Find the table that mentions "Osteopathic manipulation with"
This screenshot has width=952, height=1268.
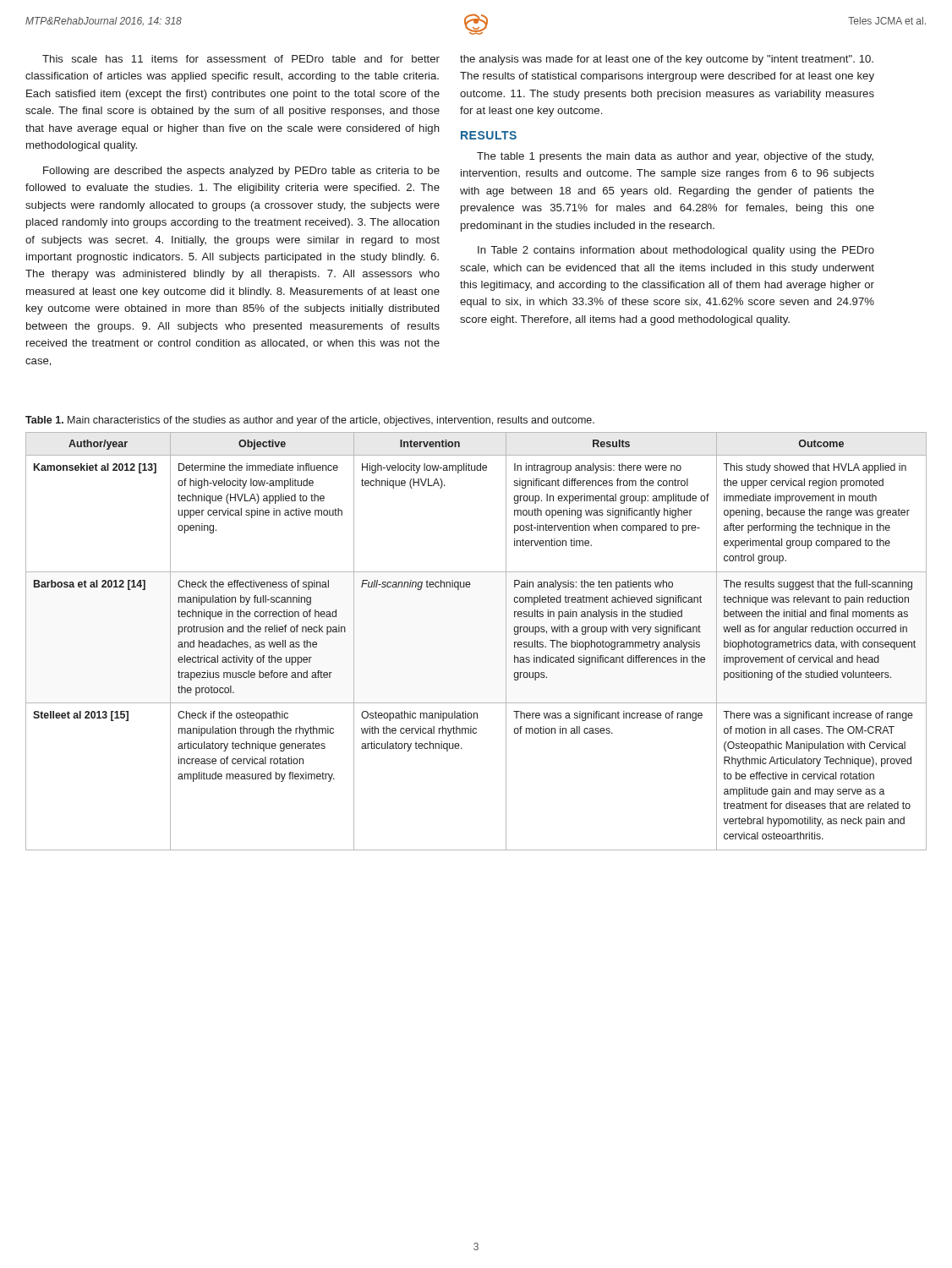(x=476, y=641)
